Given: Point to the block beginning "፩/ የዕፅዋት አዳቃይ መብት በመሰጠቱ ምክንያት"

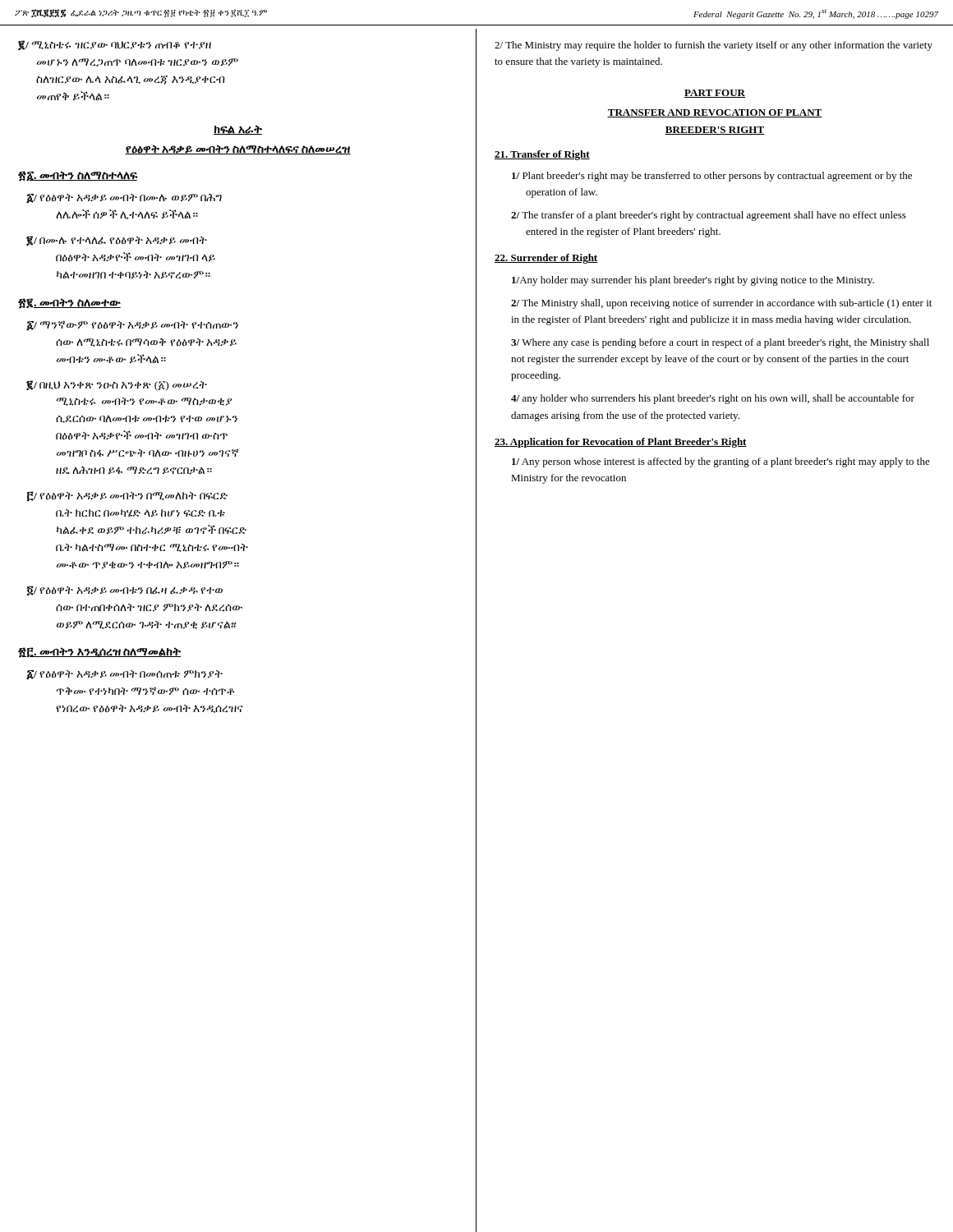Looking at the screenshot, I should pos(242,692).
